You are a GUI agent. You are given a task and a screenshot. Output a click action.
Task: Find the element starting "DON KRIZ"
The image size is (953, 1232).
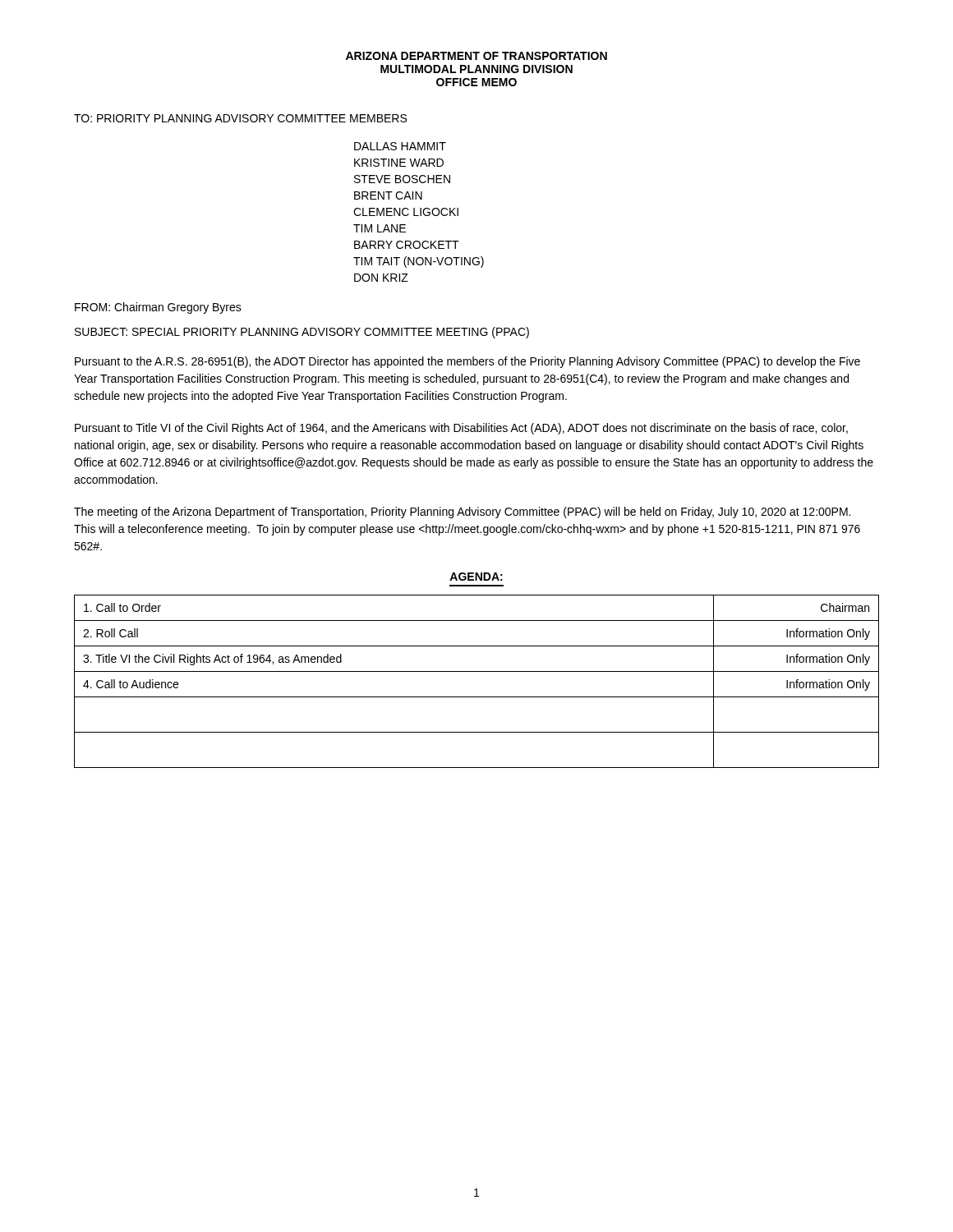click(381, 278)
